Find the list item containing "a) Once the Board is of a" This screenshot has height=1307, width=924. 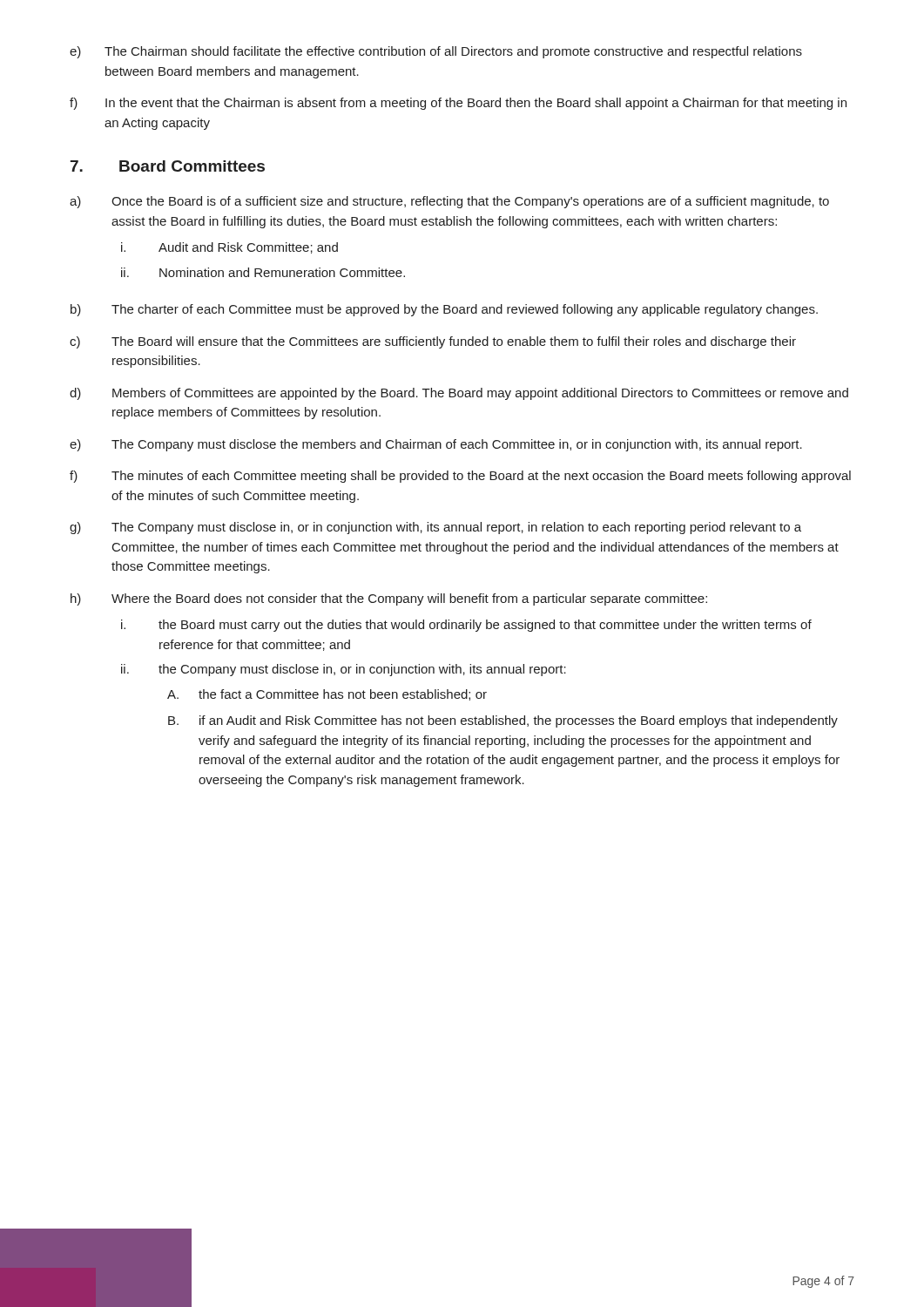pyautogui.click(x=449, y=202)
